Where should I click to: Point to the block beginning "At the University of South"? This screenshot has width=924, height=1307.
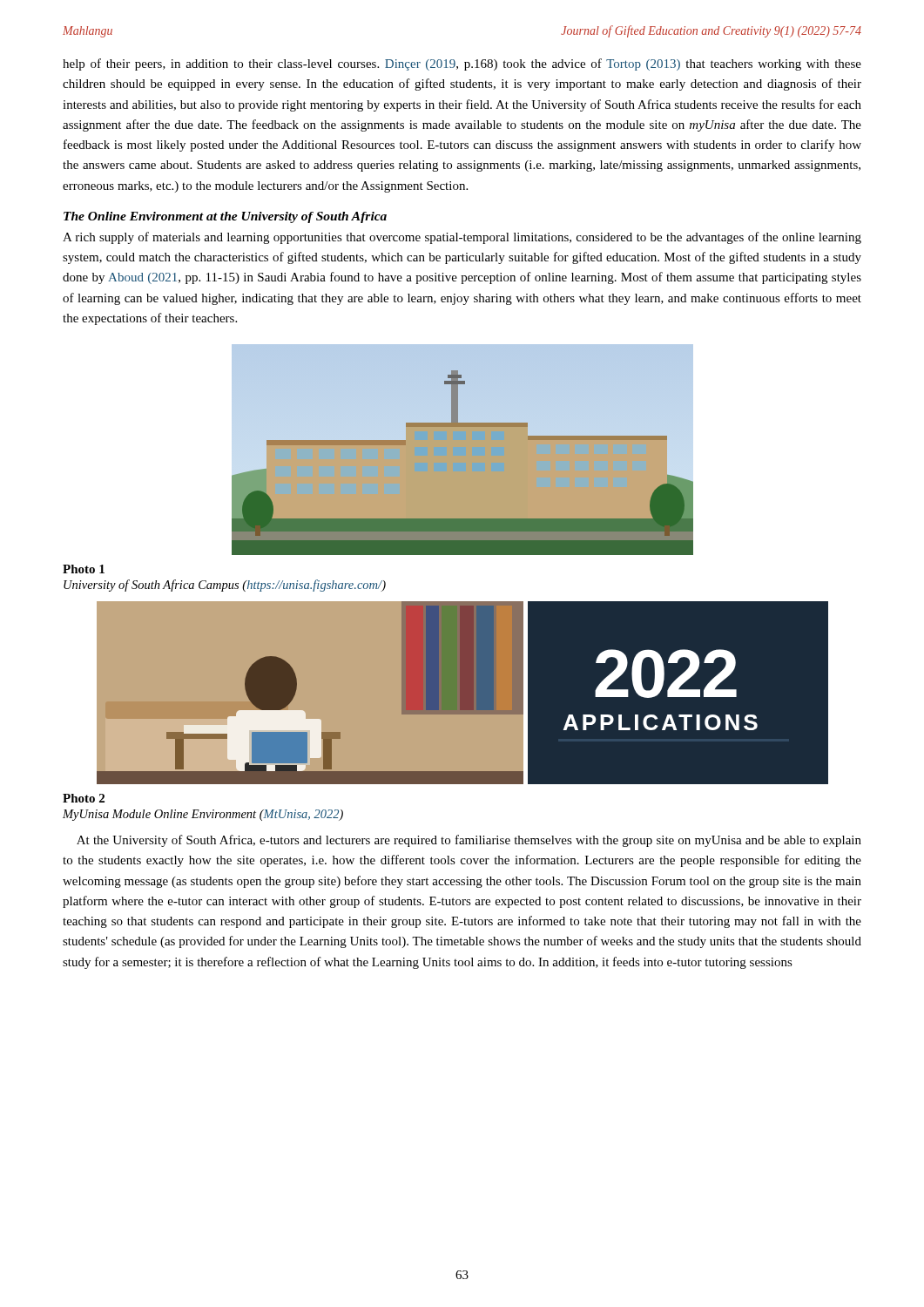pos(462,901)
